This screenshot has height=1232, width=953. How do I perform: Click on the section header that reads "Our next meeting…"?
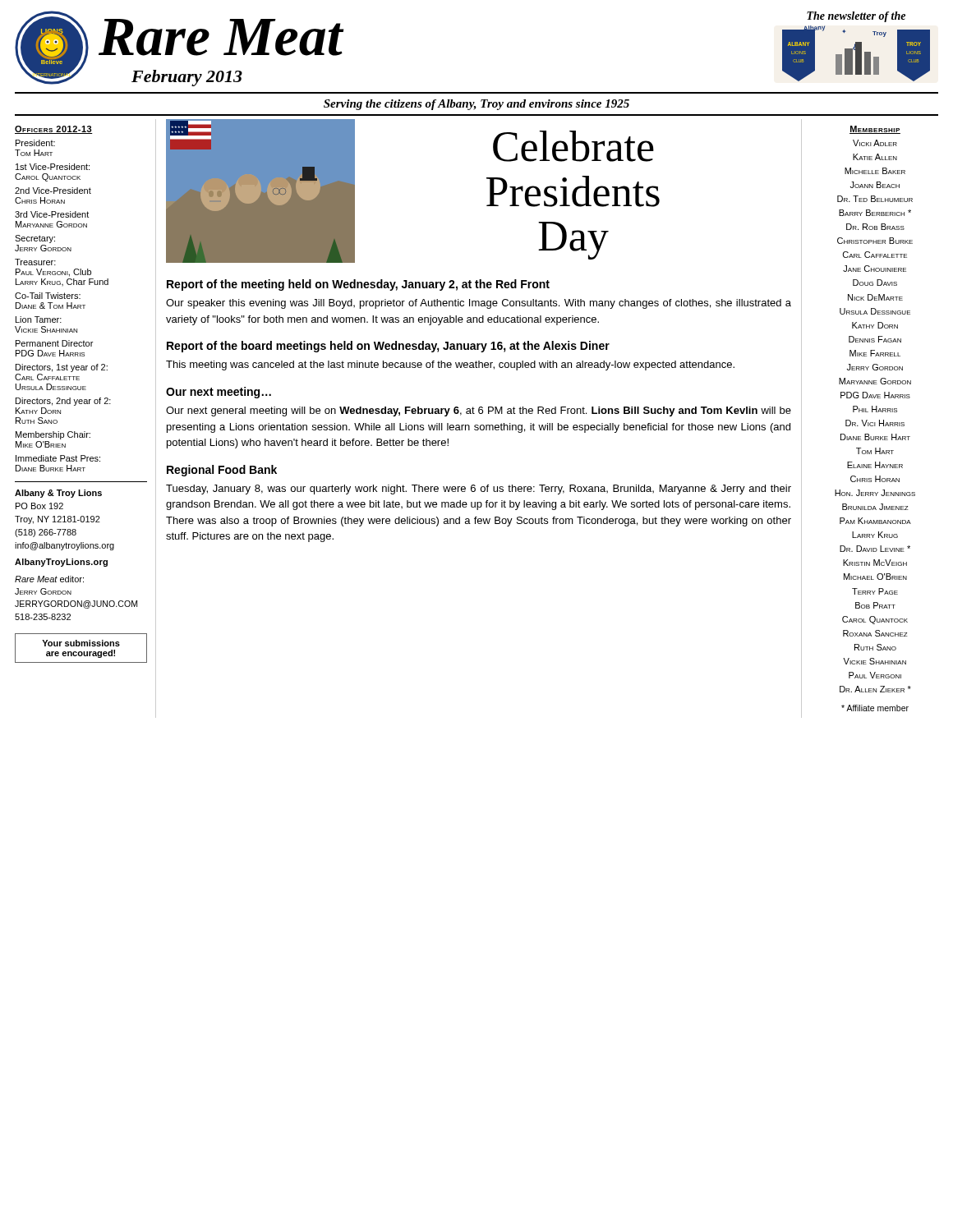tap(219, 392)
